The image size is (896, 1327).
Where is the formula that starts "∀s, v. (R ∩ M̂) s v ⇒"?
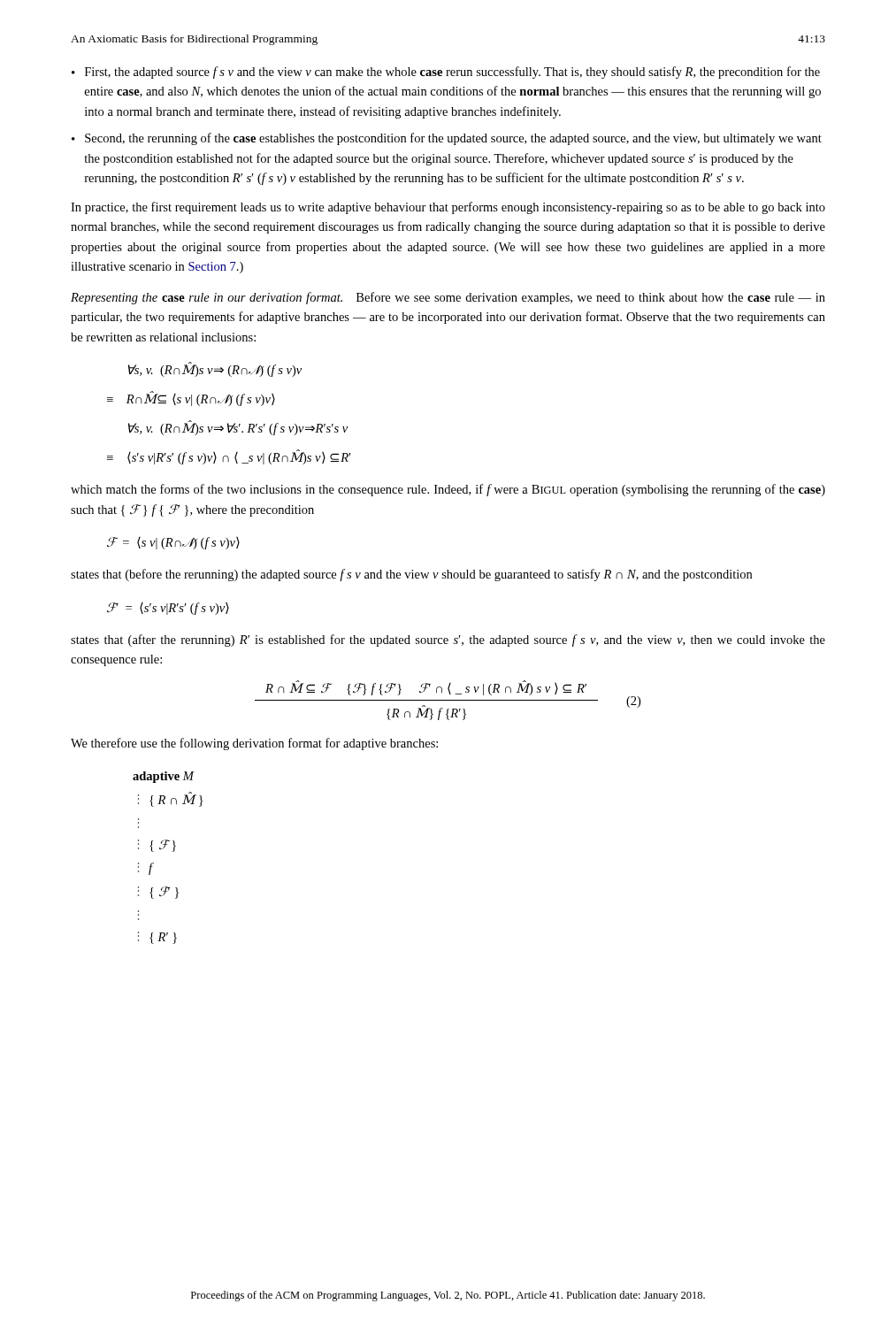(x=215, y=369)
